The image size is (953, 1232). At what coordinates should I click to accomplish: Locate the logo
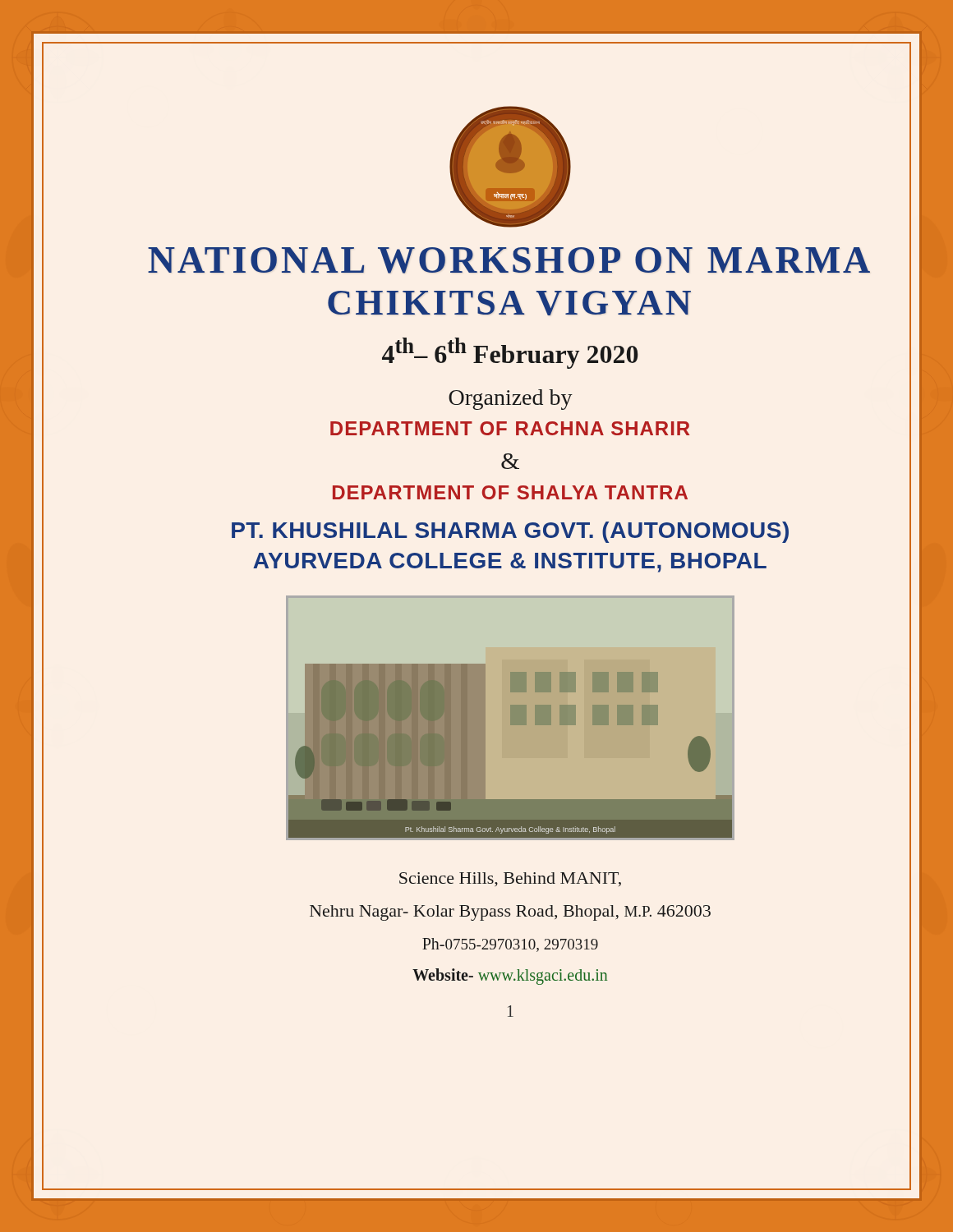[x=509, y=168]
